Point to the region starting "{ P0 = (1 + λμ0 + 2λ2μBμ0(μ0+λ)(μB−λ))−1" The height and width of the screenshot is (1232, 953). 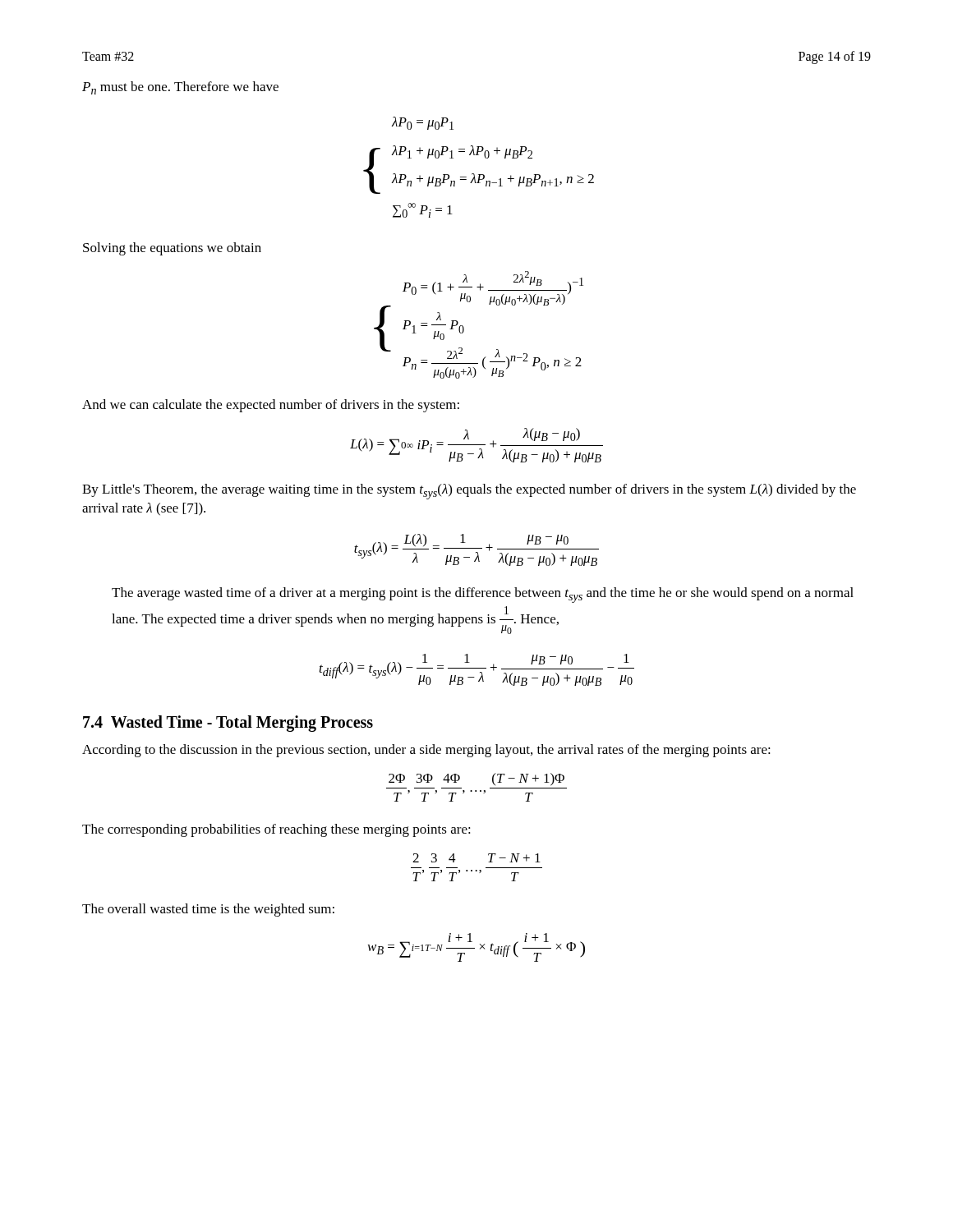tap(476, 325)
